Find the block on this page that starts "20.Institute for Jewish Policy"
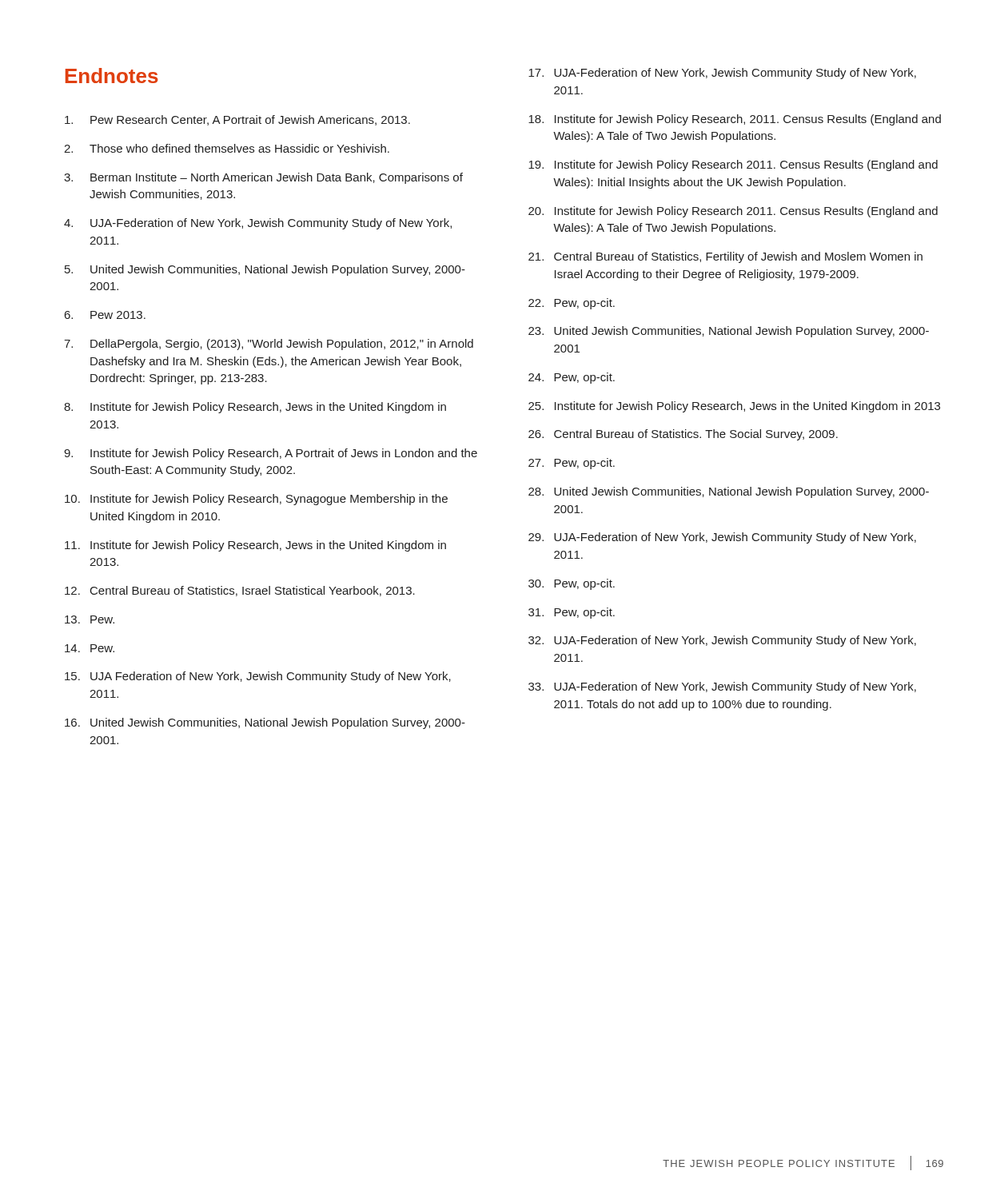1008x1199 pixels. tap(736, 219)
